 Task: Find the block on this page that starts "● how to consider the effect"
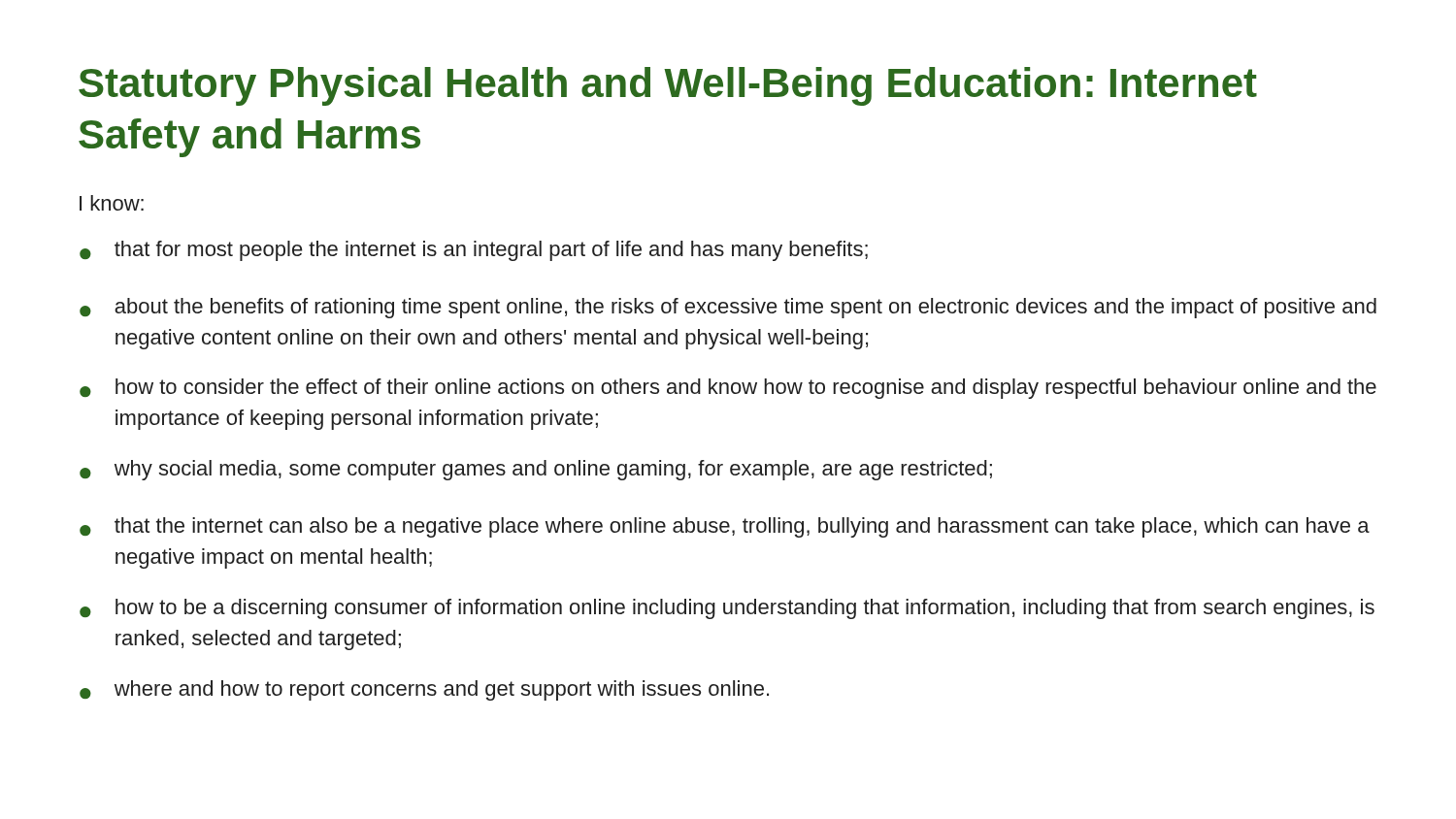click(x=728, y=403)
